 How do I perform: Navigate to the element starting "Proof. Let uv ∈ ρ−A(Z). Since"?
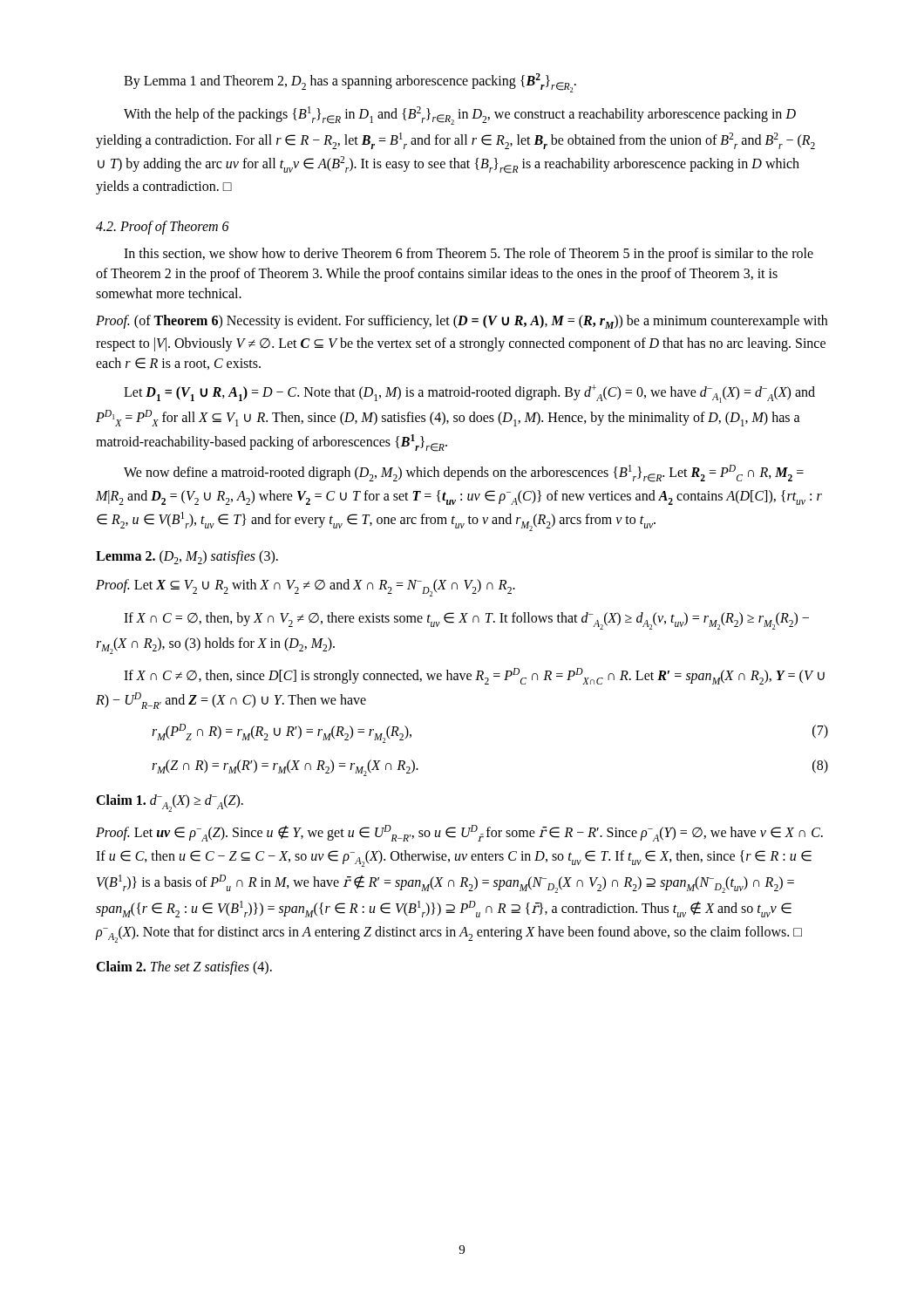(462, 884)
